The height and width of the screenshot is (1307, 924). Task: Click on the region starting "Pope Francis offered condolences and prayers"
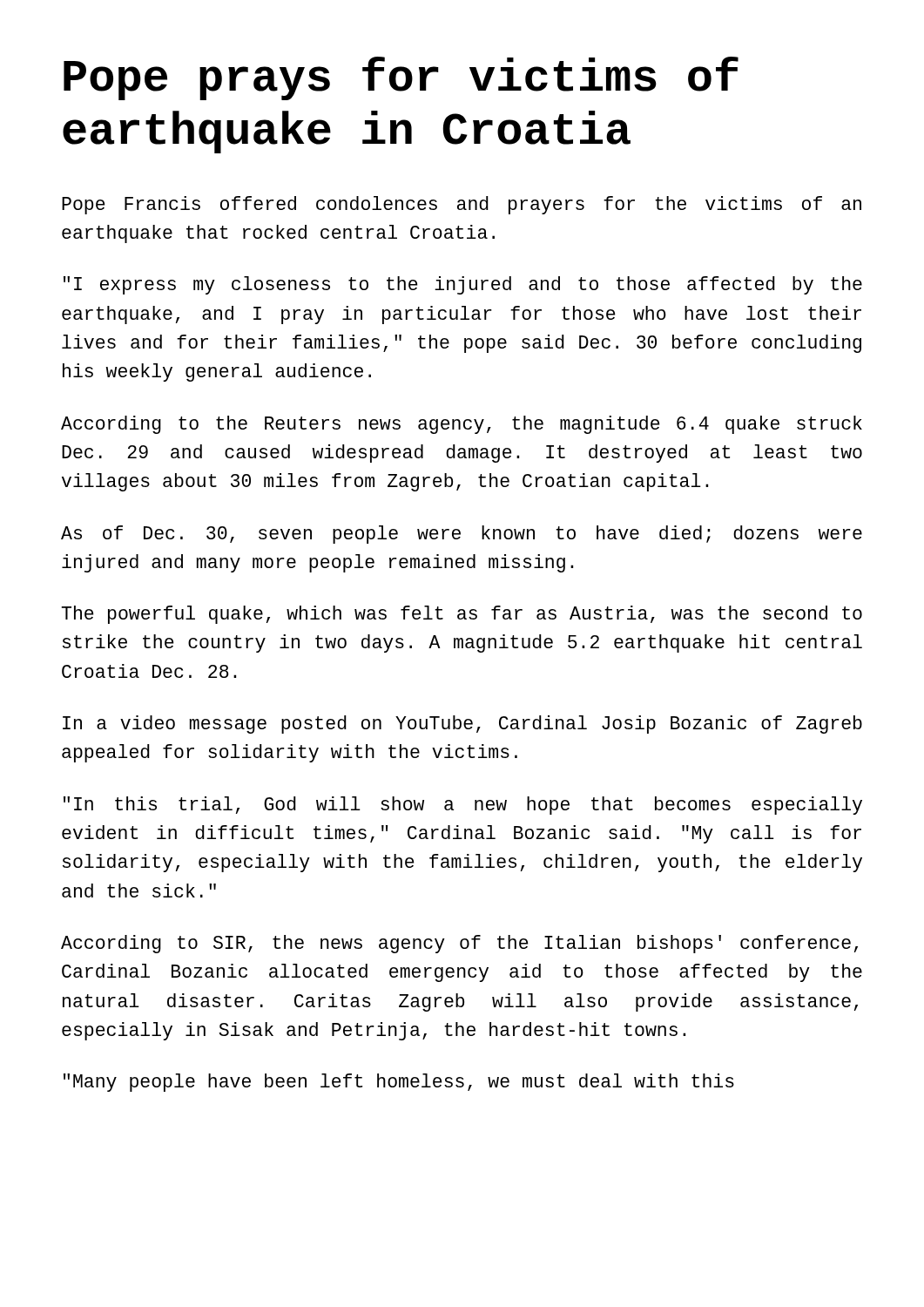point(462,219)
